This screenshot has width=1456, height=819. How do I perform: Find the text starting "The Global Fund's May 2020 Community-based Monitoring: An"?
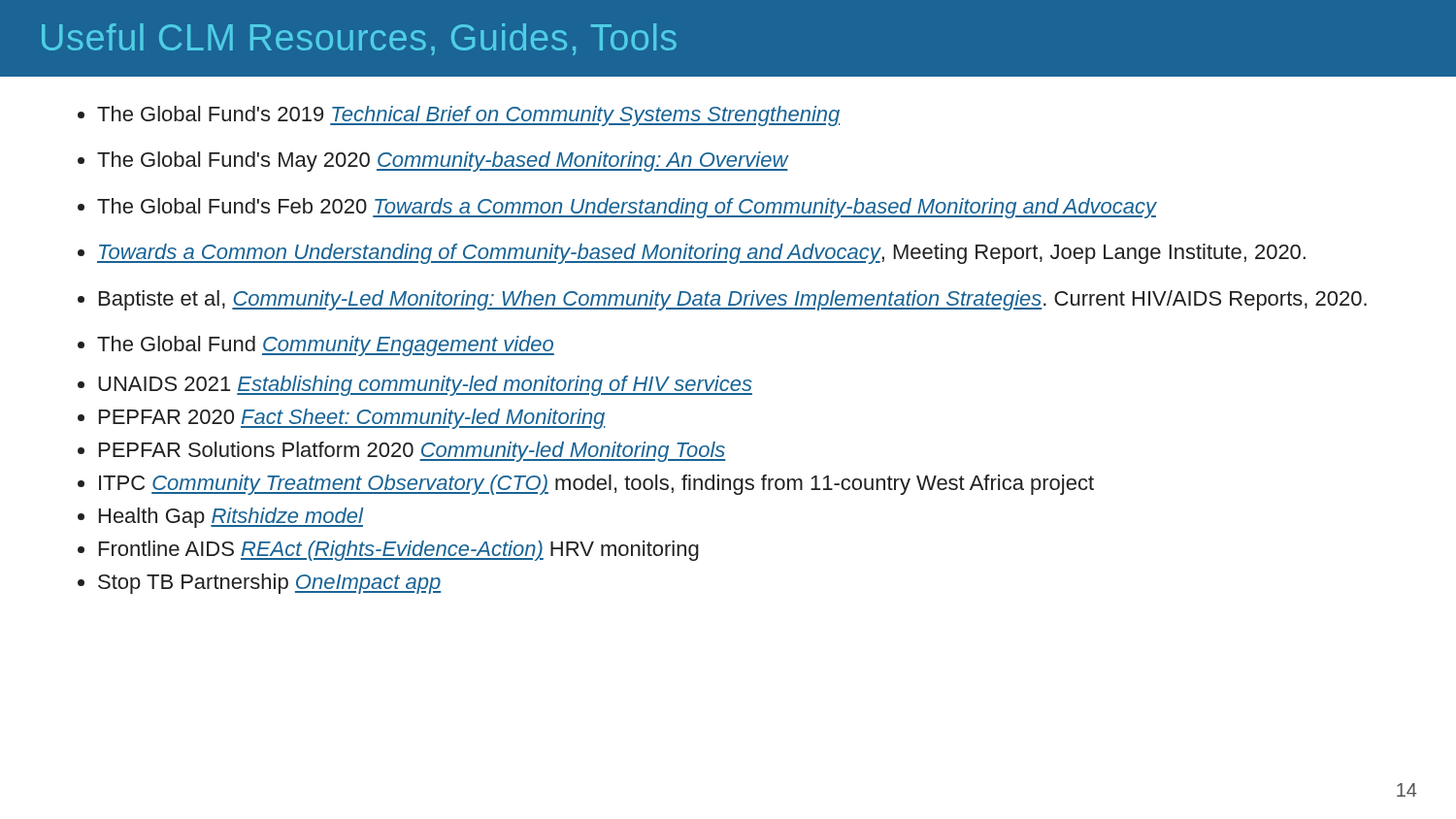point(747,160)
